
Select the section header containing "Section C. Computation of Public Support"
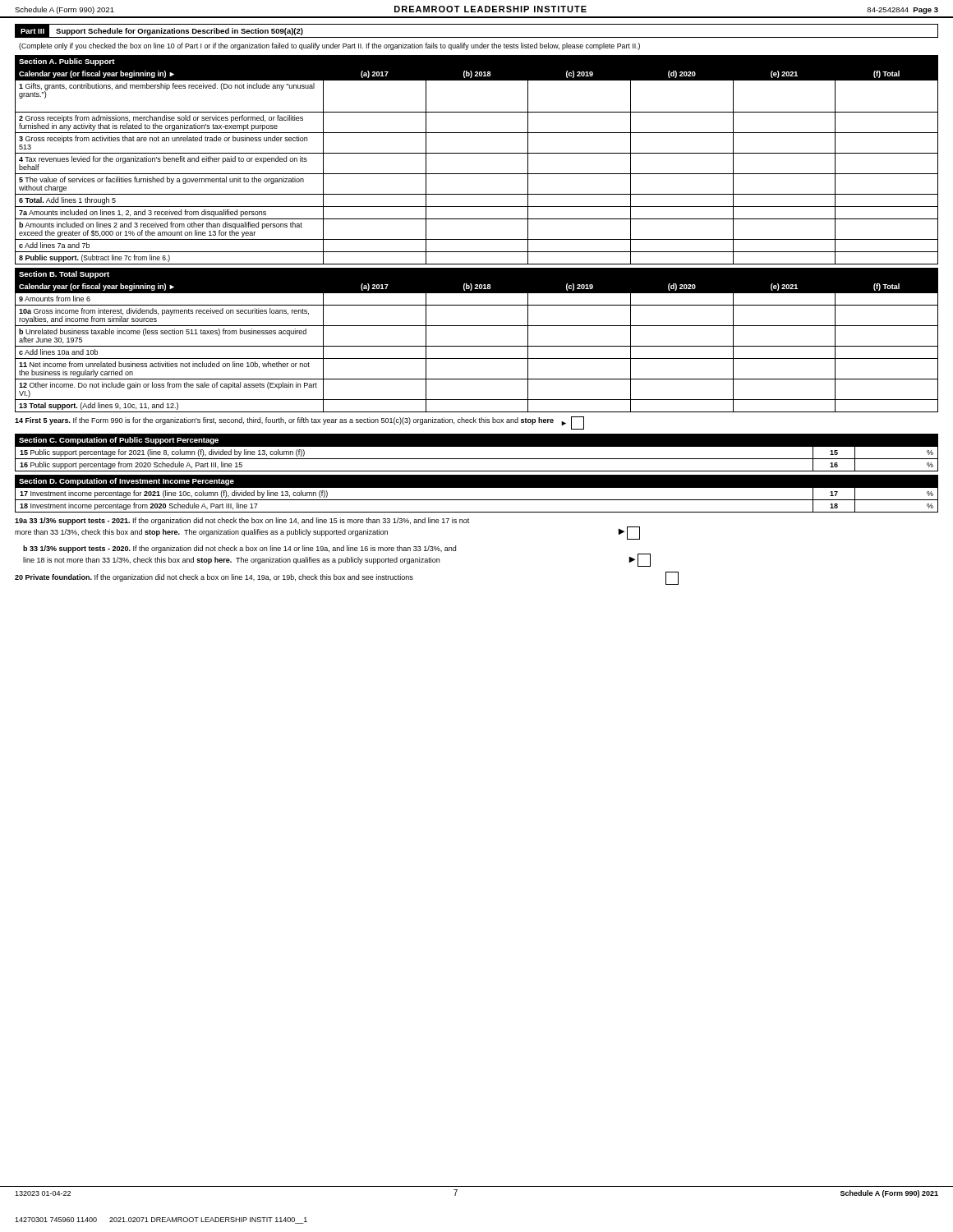point(119,440)
